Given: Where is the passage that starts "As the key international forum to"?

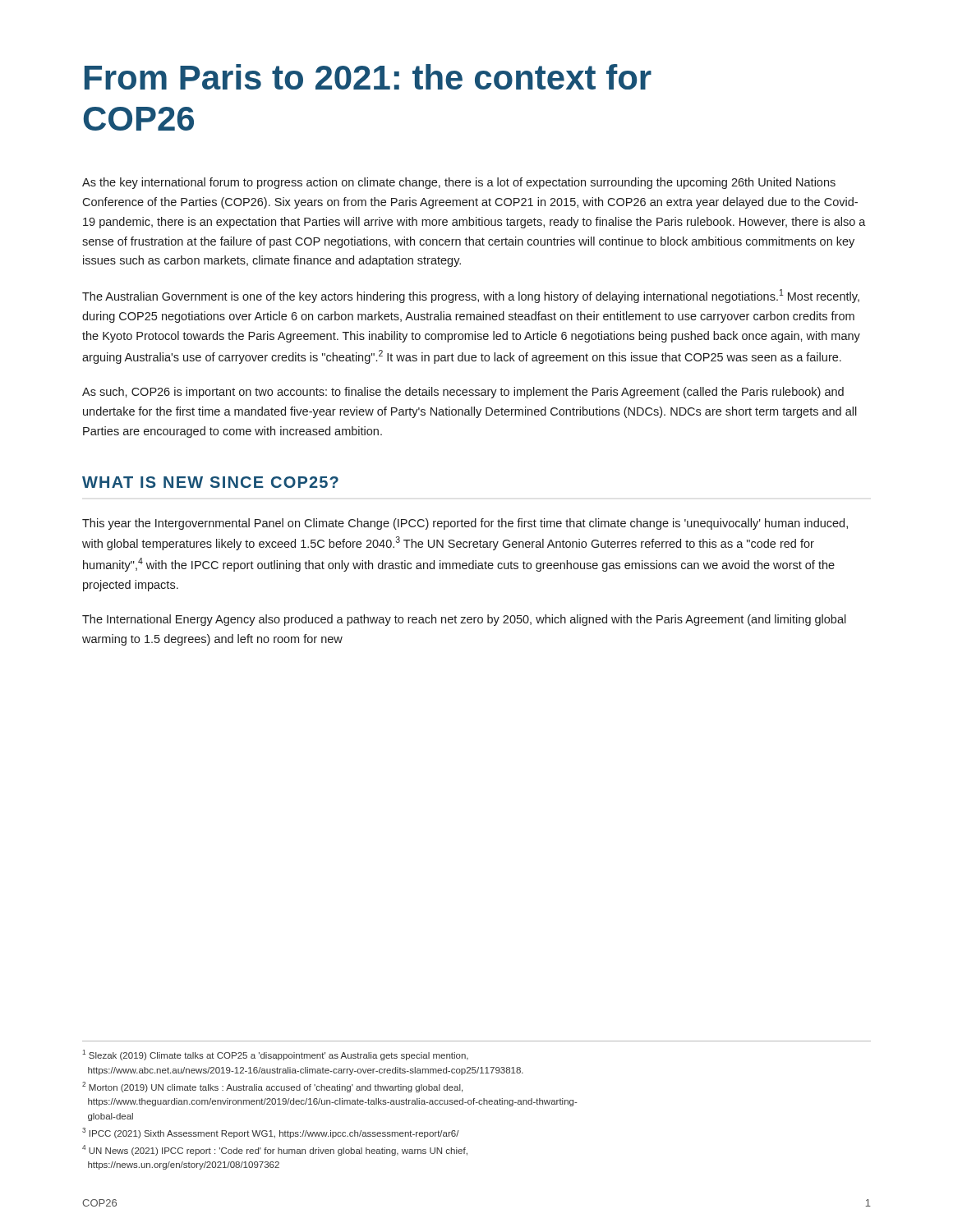Looking at the screenshot, I should pos(474,221).
